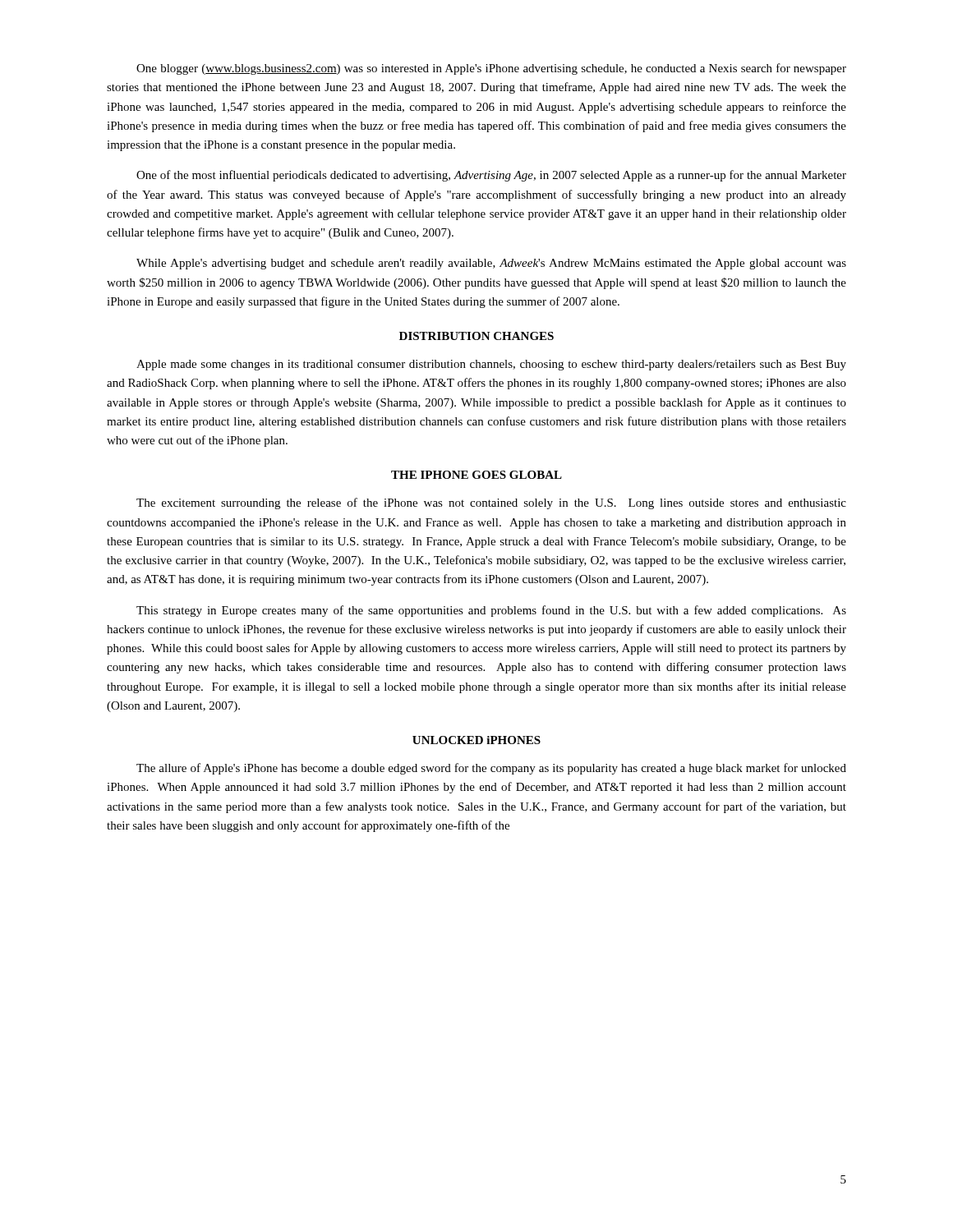Screen dimensions: 1232x953
Task: Locate the block of text that opens with "One of the"
Action: click(476, 204)
